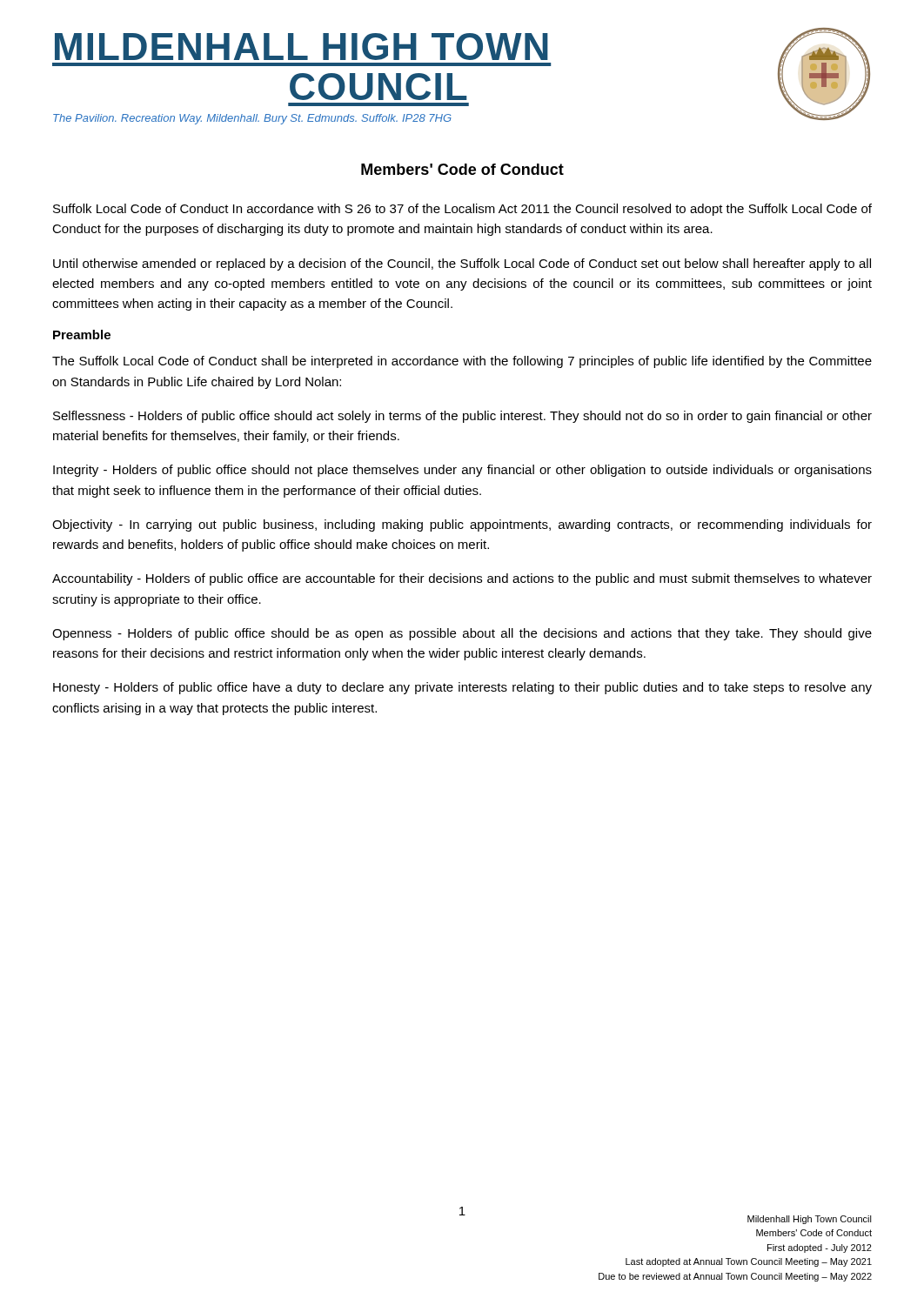Select the text block that reads "Integrity - Holders"
924x1305 pixels.
click(462, 480)
